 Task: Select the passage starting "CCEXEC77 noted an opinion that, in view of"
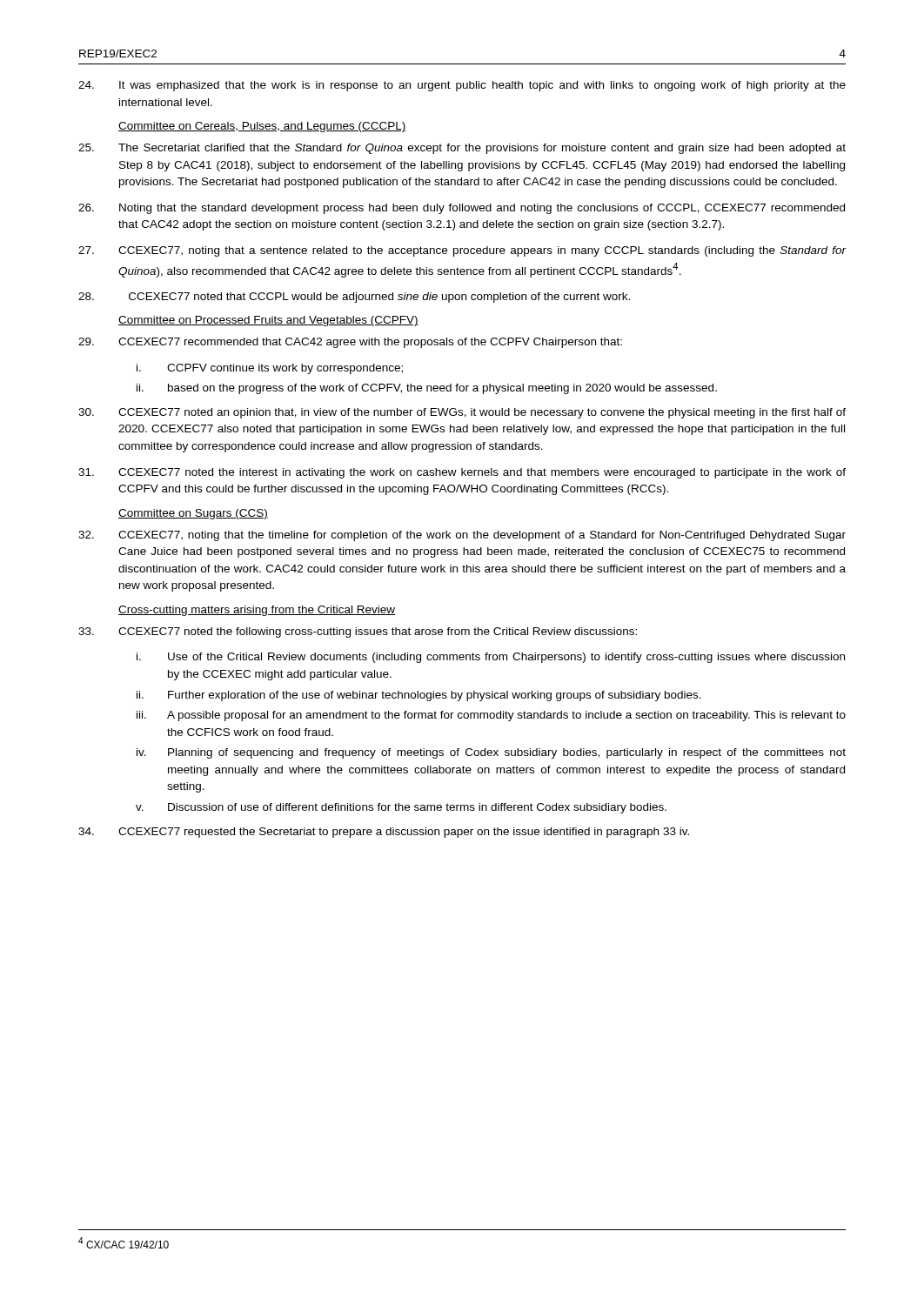coord(462,429)
